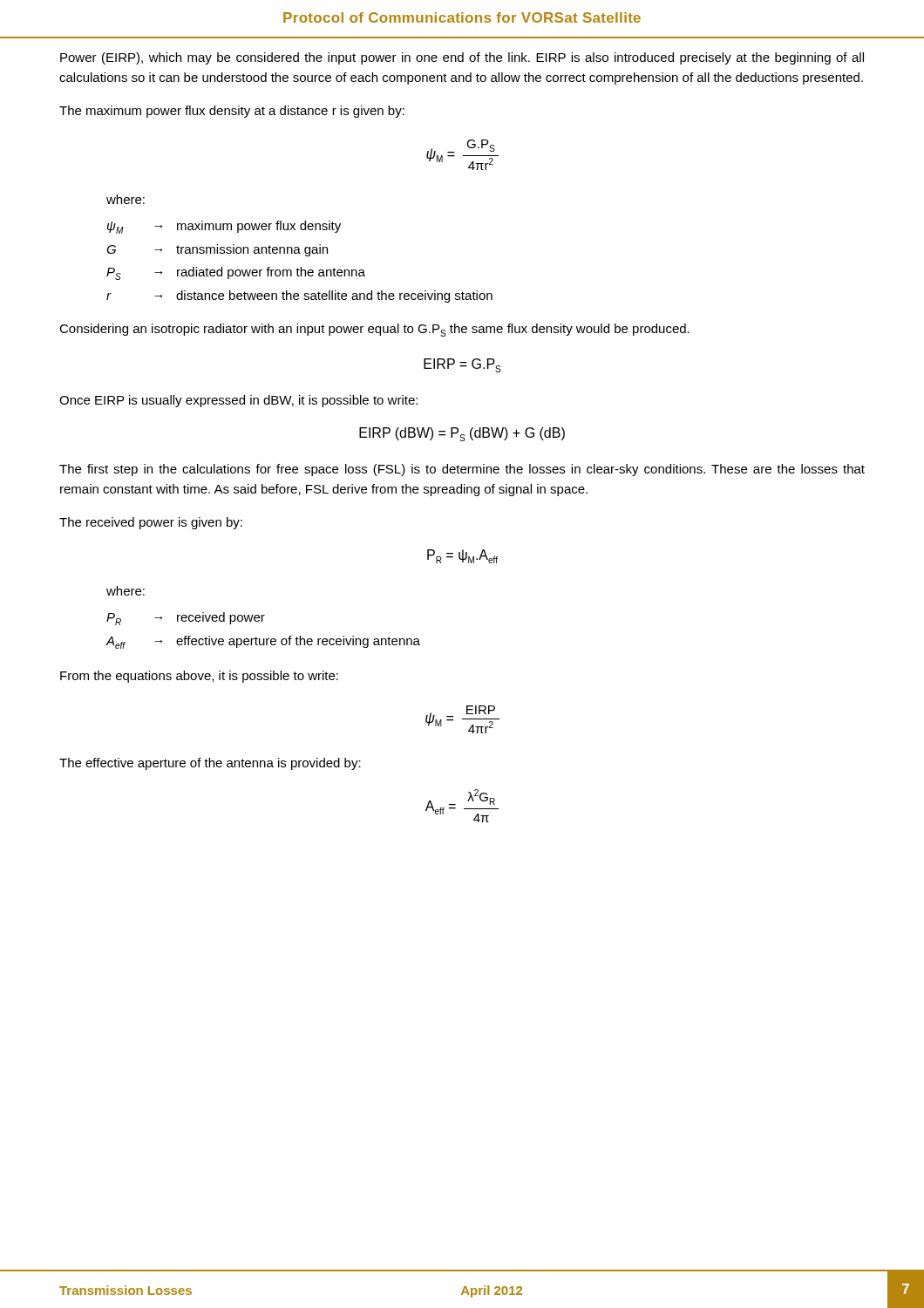Image resolution: width=924 pixels, height=1308 pixels.
Task: Select the text block that reads "Considering an isotropic"
Action: pos(375,330)
